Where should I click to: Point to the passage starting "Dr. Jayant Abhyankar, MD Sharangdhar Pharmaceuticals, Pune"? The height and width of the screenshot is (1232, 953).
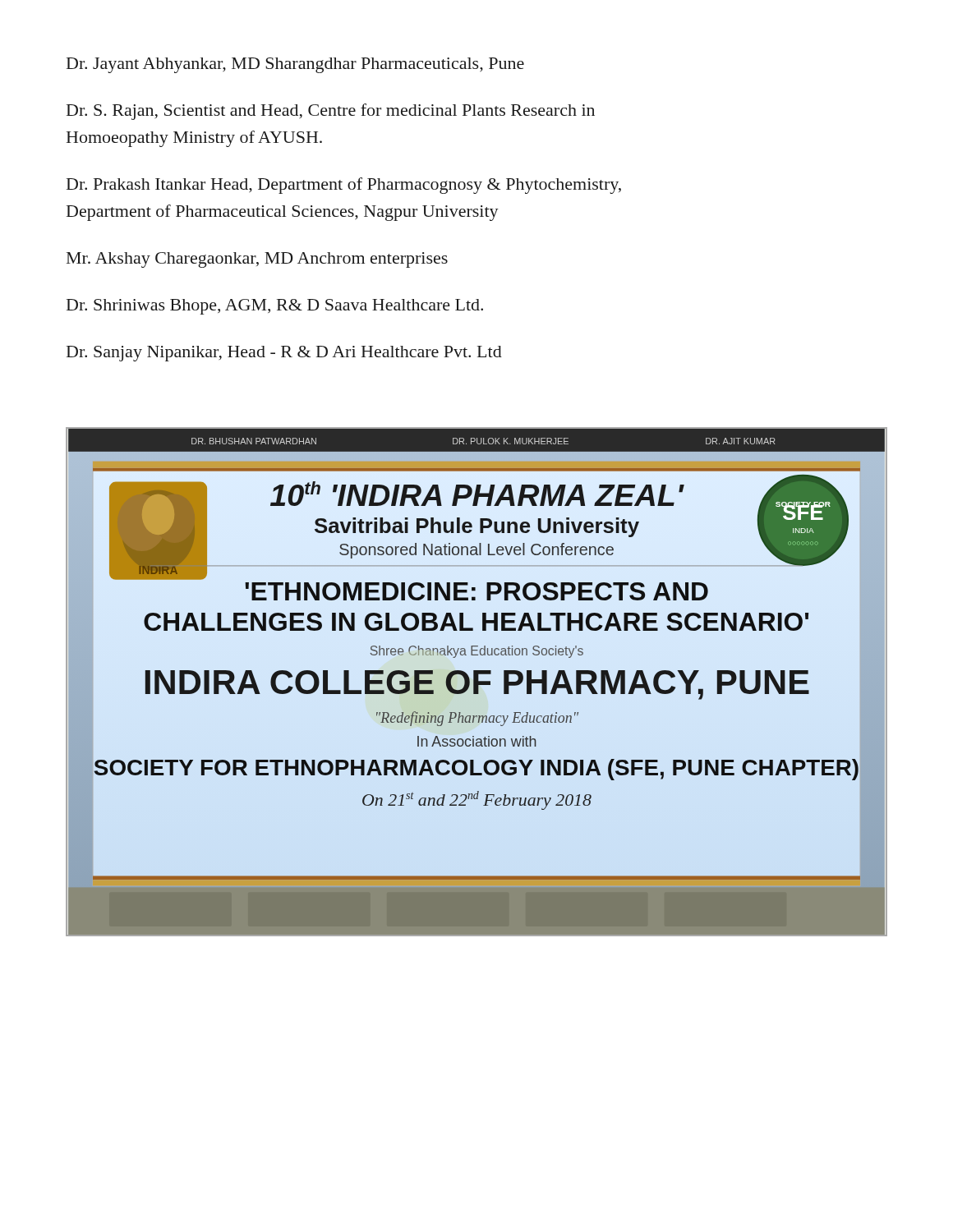tap(295, 63)
